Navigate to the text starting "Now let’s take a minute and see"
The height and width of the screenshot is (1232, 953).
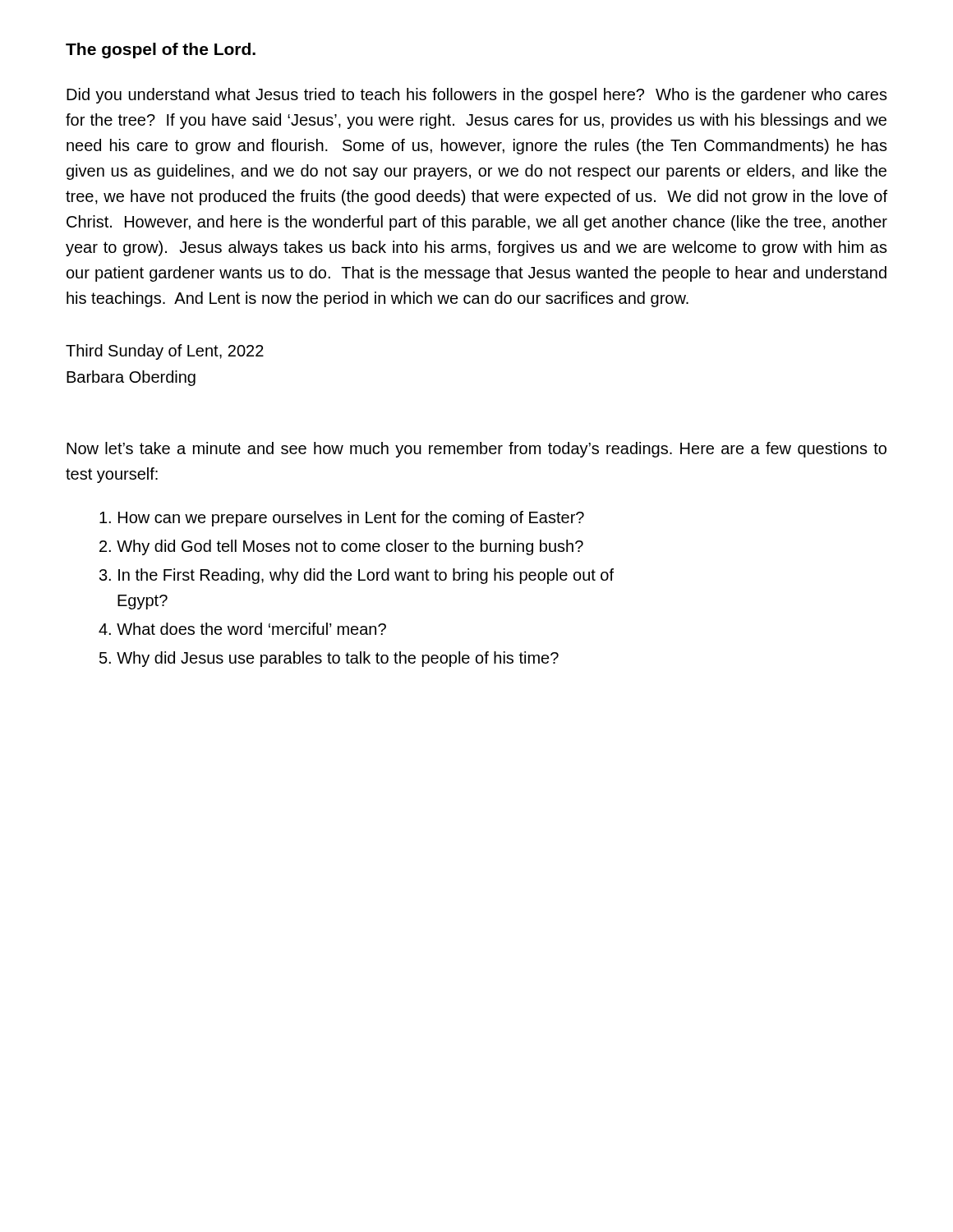476,461
